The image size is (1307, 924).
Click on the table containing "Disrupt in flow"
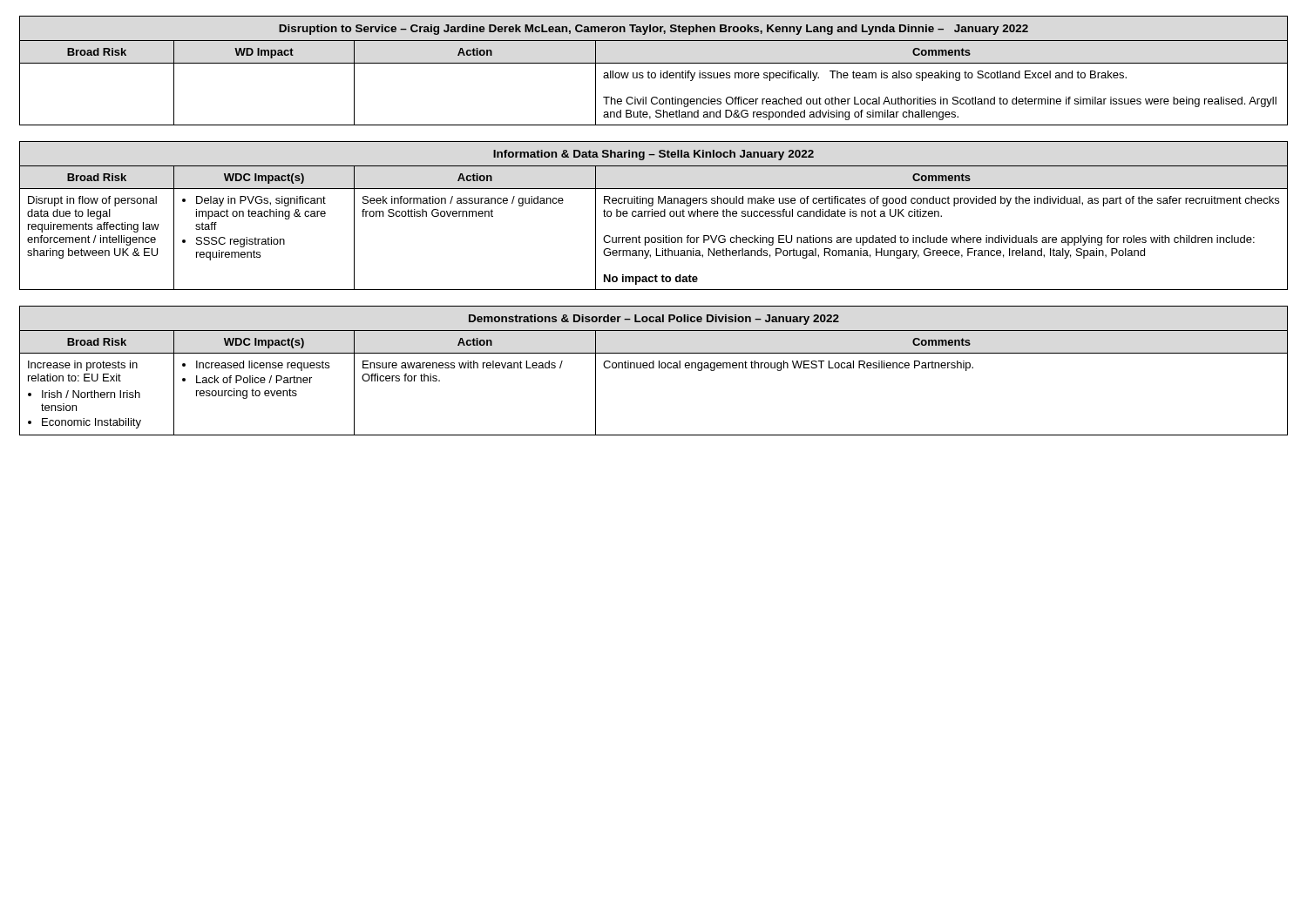click(654, 216)
